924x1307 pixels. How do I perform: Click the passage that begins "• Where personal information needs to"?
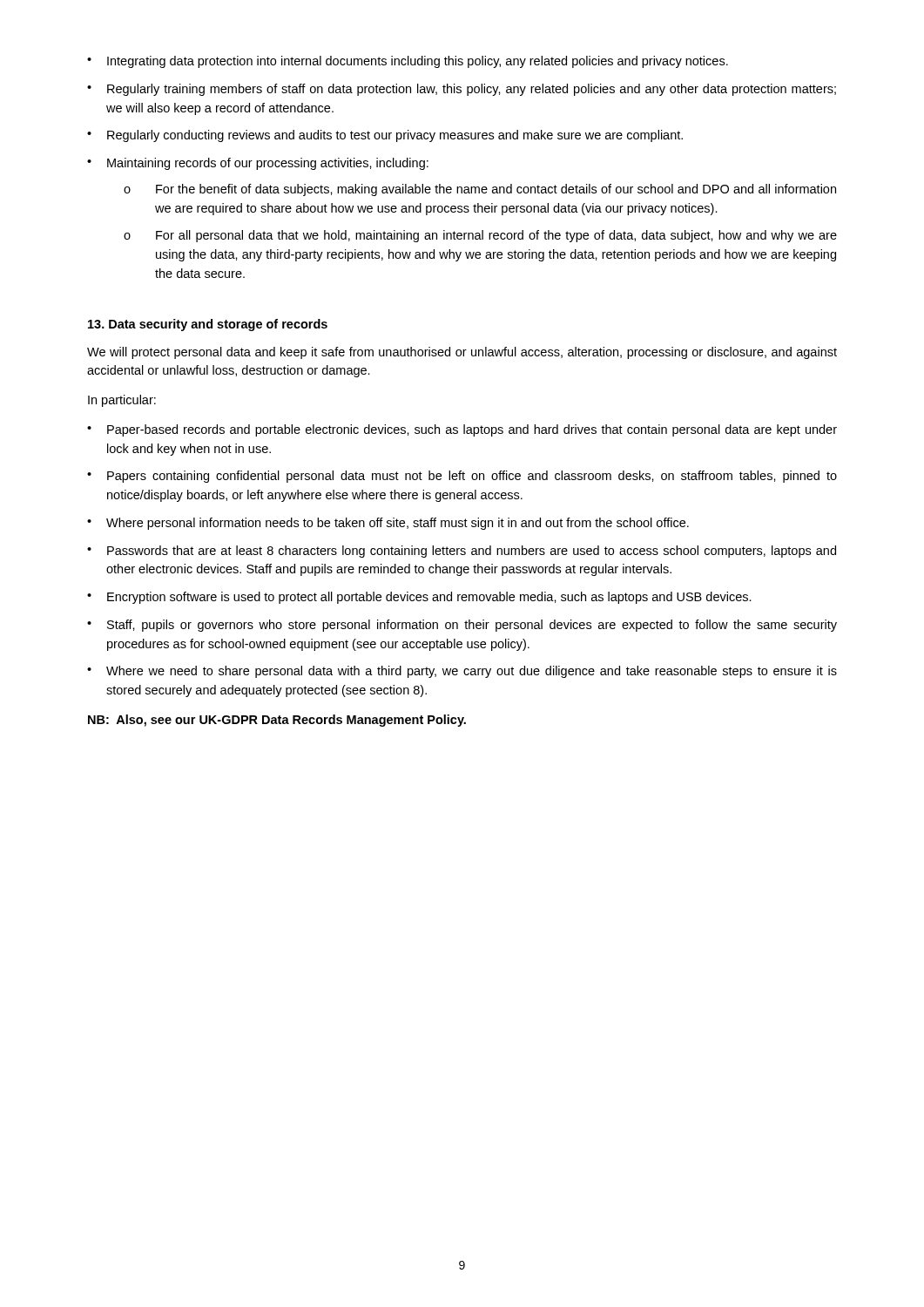click(x=462, y=523)
